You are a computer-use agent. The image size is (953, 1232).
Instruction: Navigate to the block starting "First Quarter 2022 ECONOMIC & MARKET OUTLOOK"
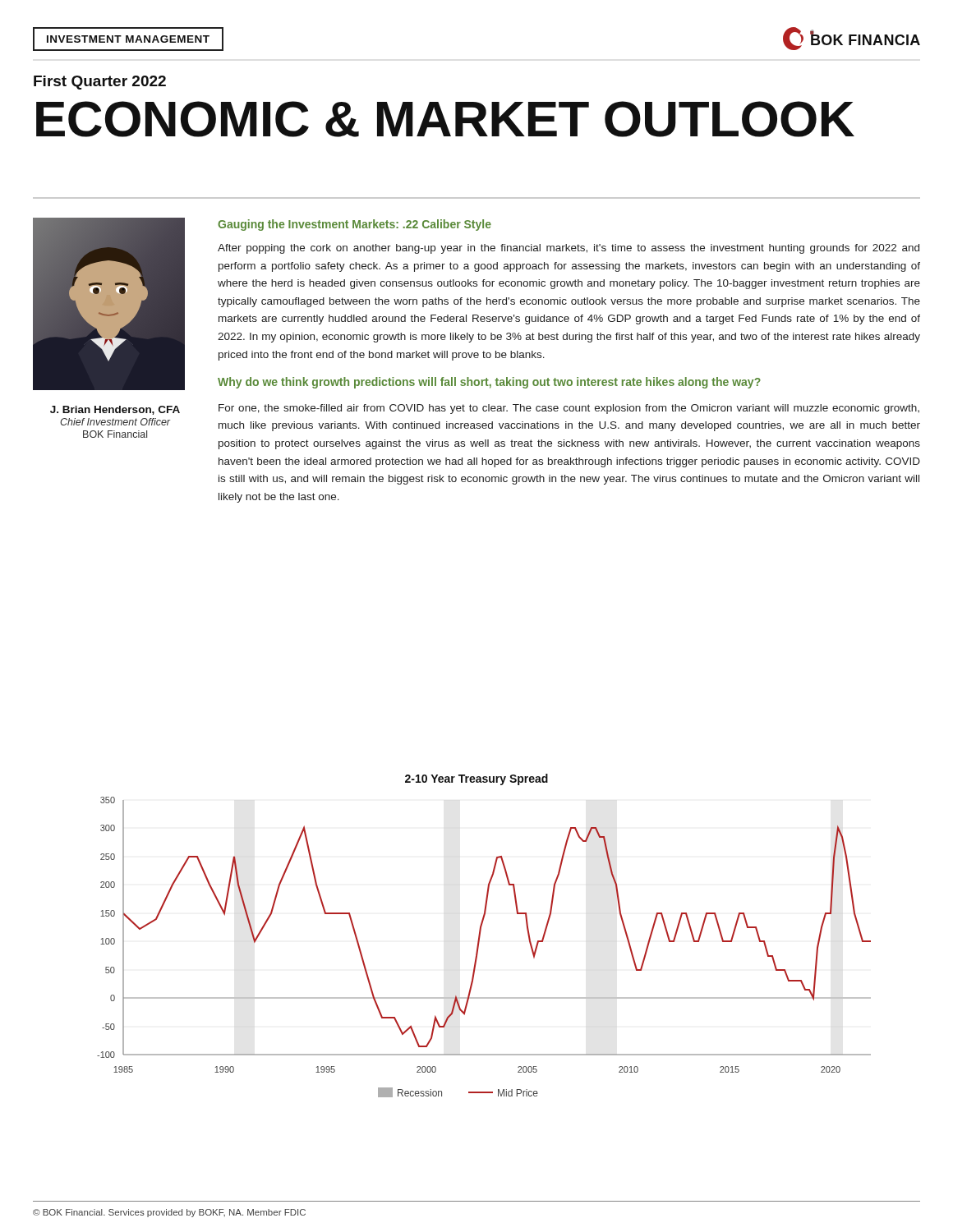pyautogui.click(x=476, y=109)
